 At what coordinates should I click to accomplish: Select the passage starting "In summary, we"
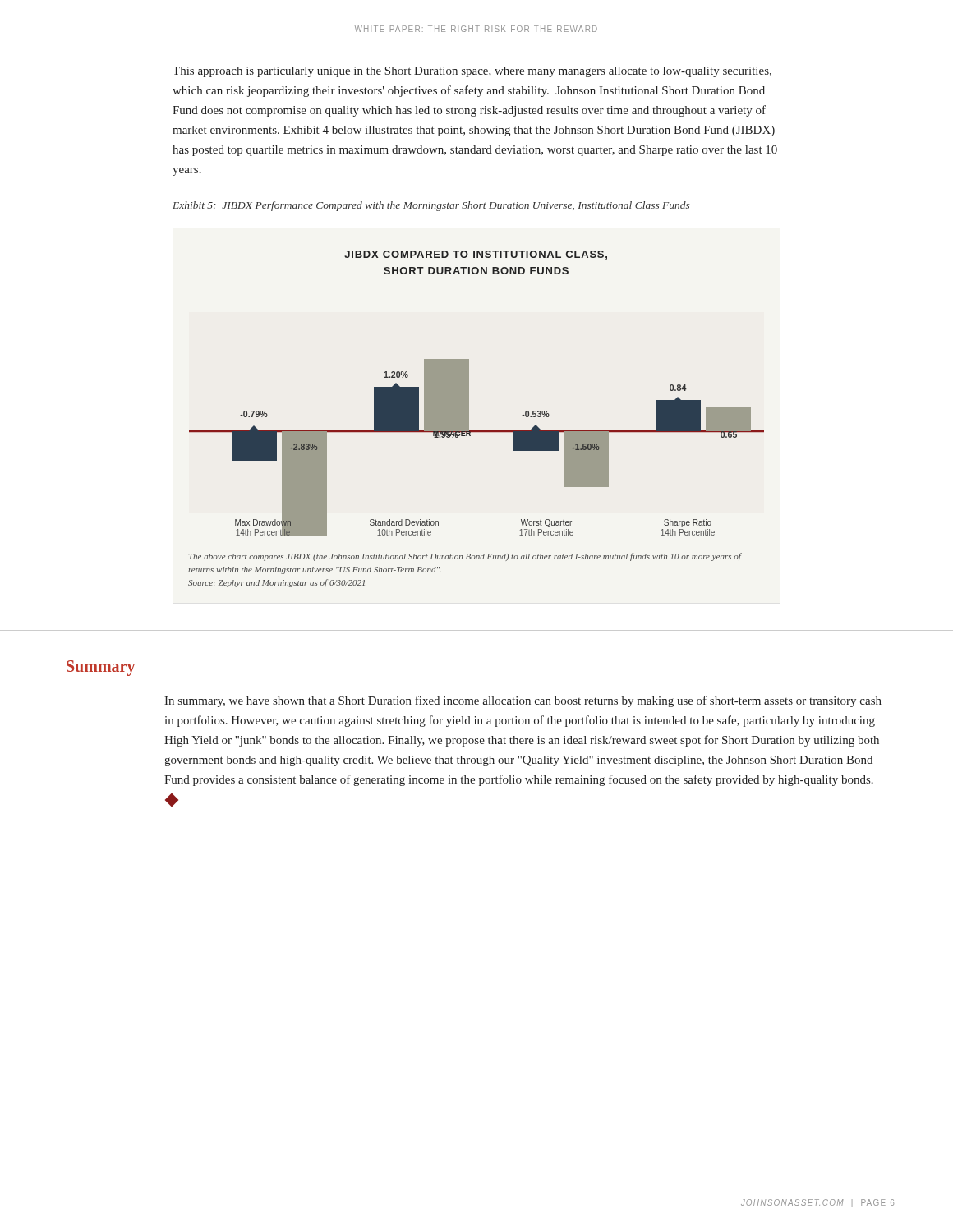(x=523, y=750)
